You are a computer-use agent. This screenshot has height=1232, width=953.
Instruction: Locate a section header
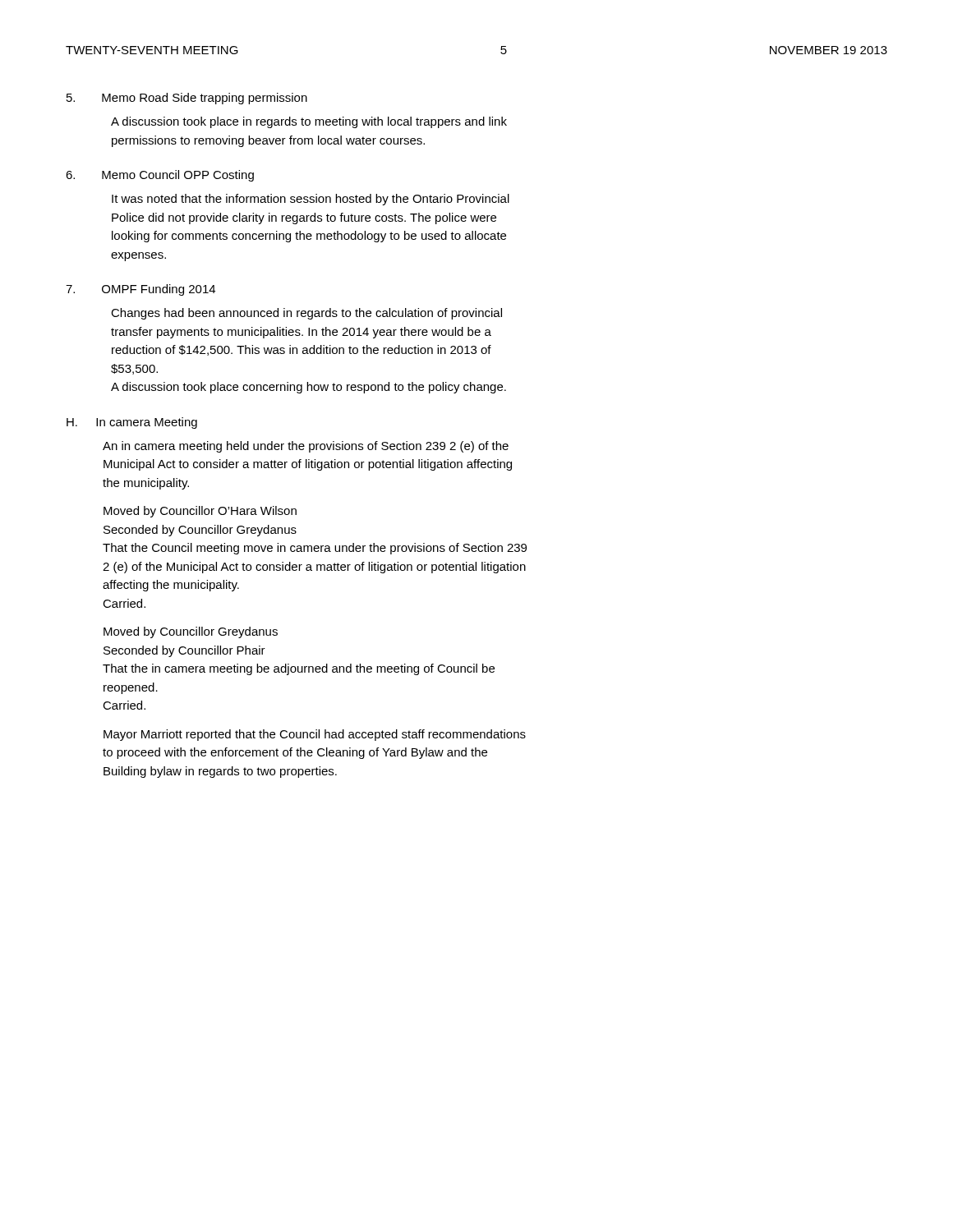(132, 421)
